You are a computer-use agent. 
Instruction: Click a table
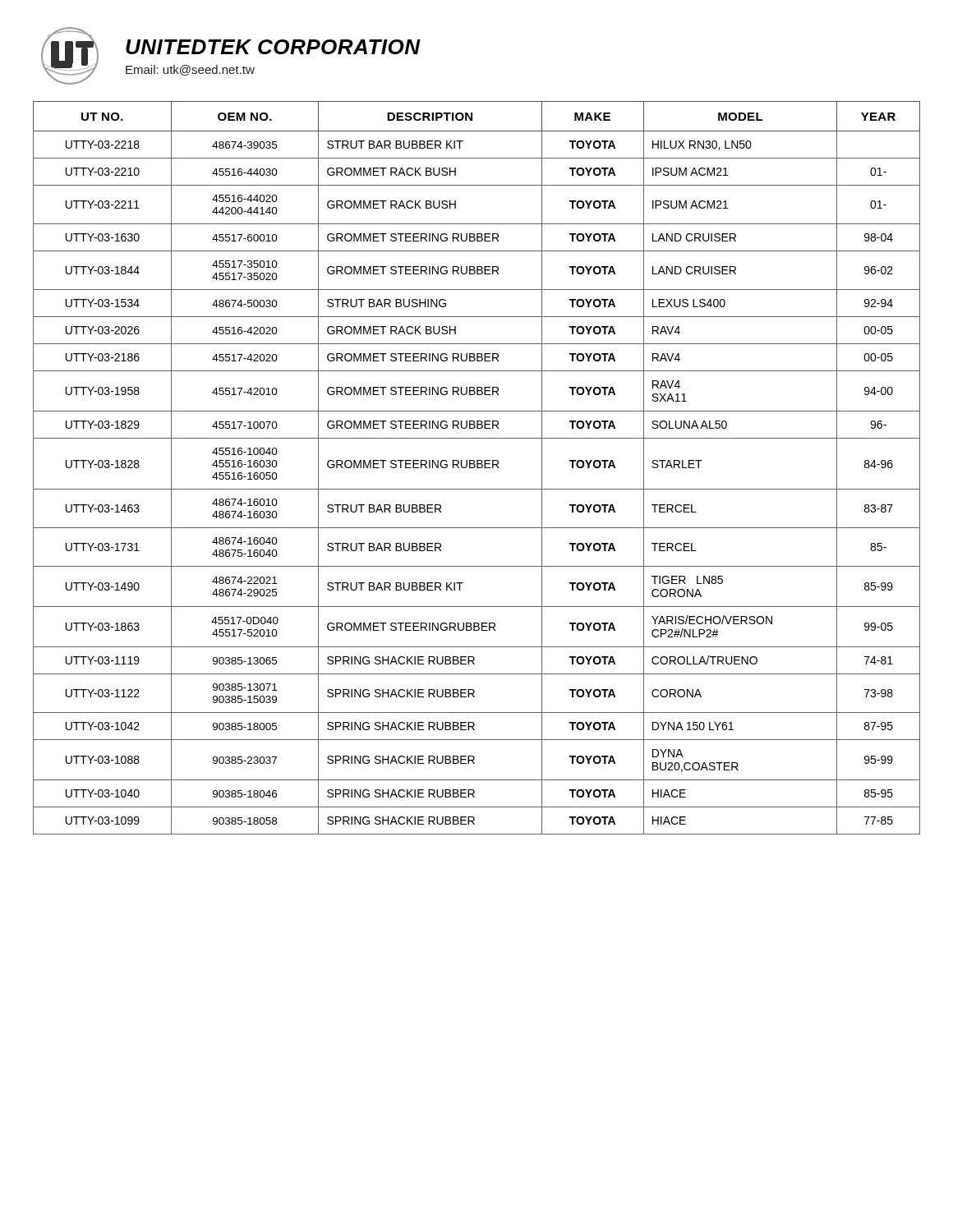[476, 468]
